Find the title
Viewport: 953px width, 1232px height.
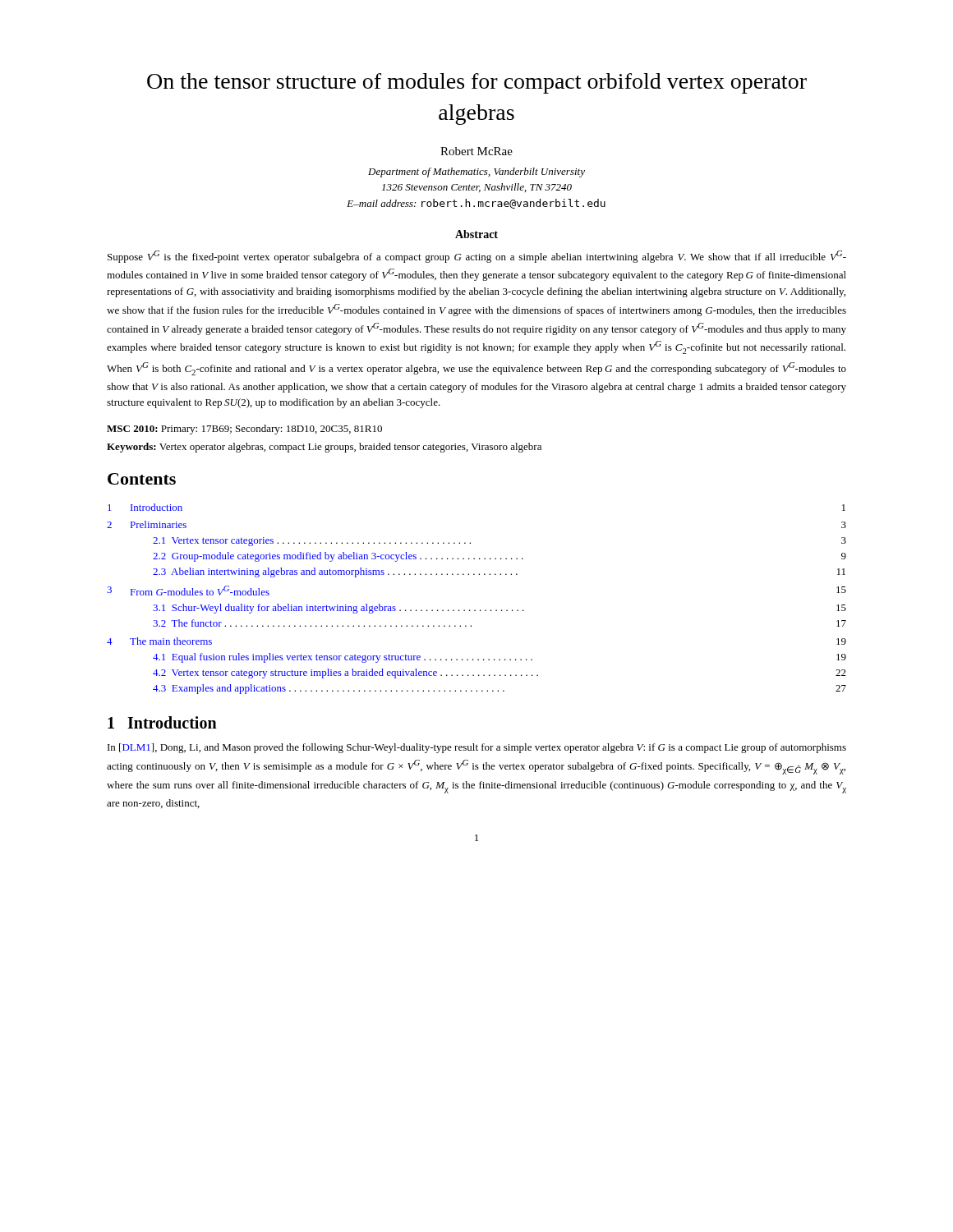click(x=476, y=97)
